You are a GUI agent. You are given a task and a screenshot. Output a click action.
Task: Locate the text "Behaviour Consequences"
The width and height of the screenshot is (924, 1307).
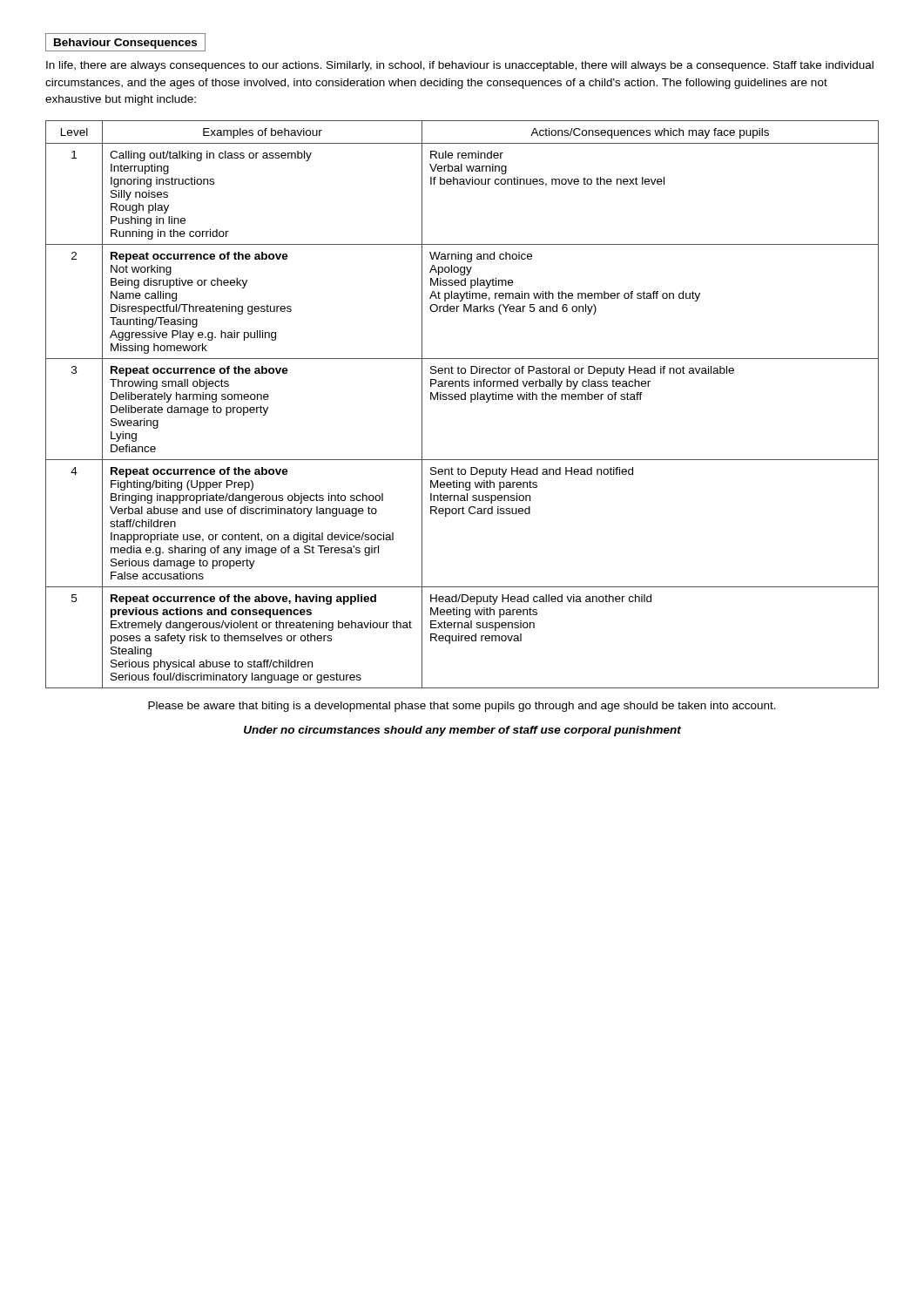125,42
